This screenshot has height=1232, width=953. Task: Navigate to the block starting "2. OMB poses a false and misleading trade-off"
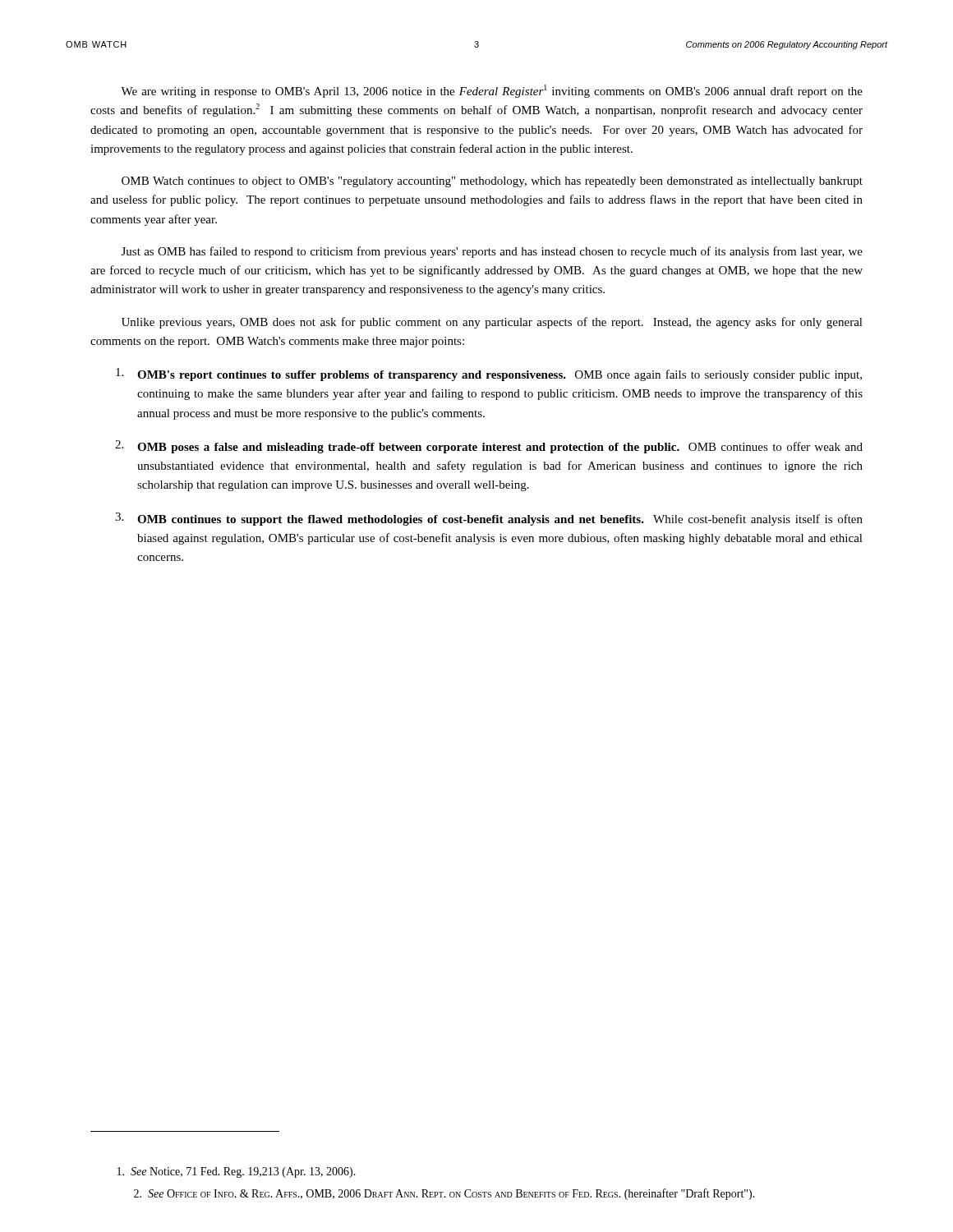click(489, 466)
